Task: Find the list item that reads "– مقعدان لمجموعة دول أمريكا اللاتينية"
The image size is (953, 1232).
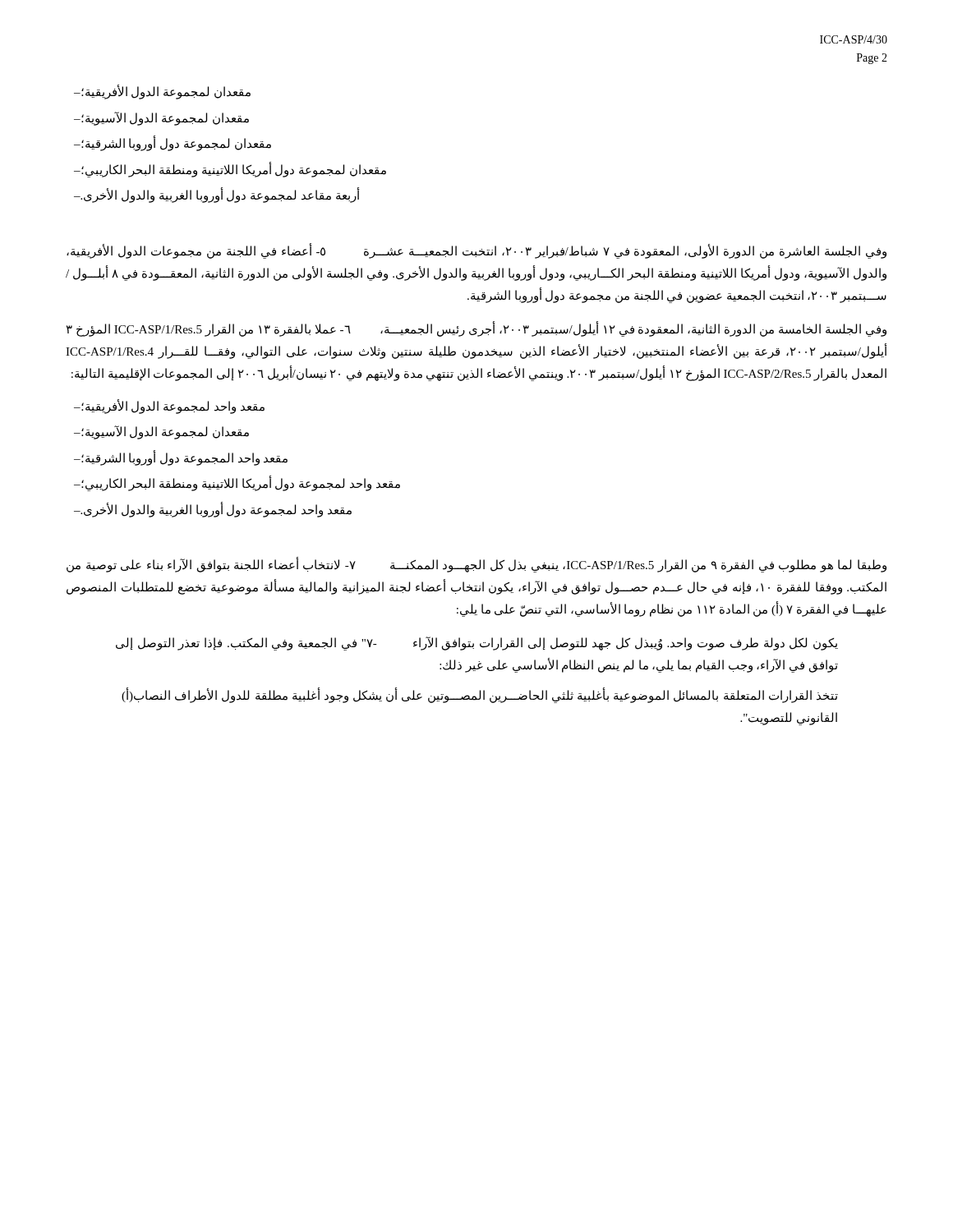Action: point(230,170)
